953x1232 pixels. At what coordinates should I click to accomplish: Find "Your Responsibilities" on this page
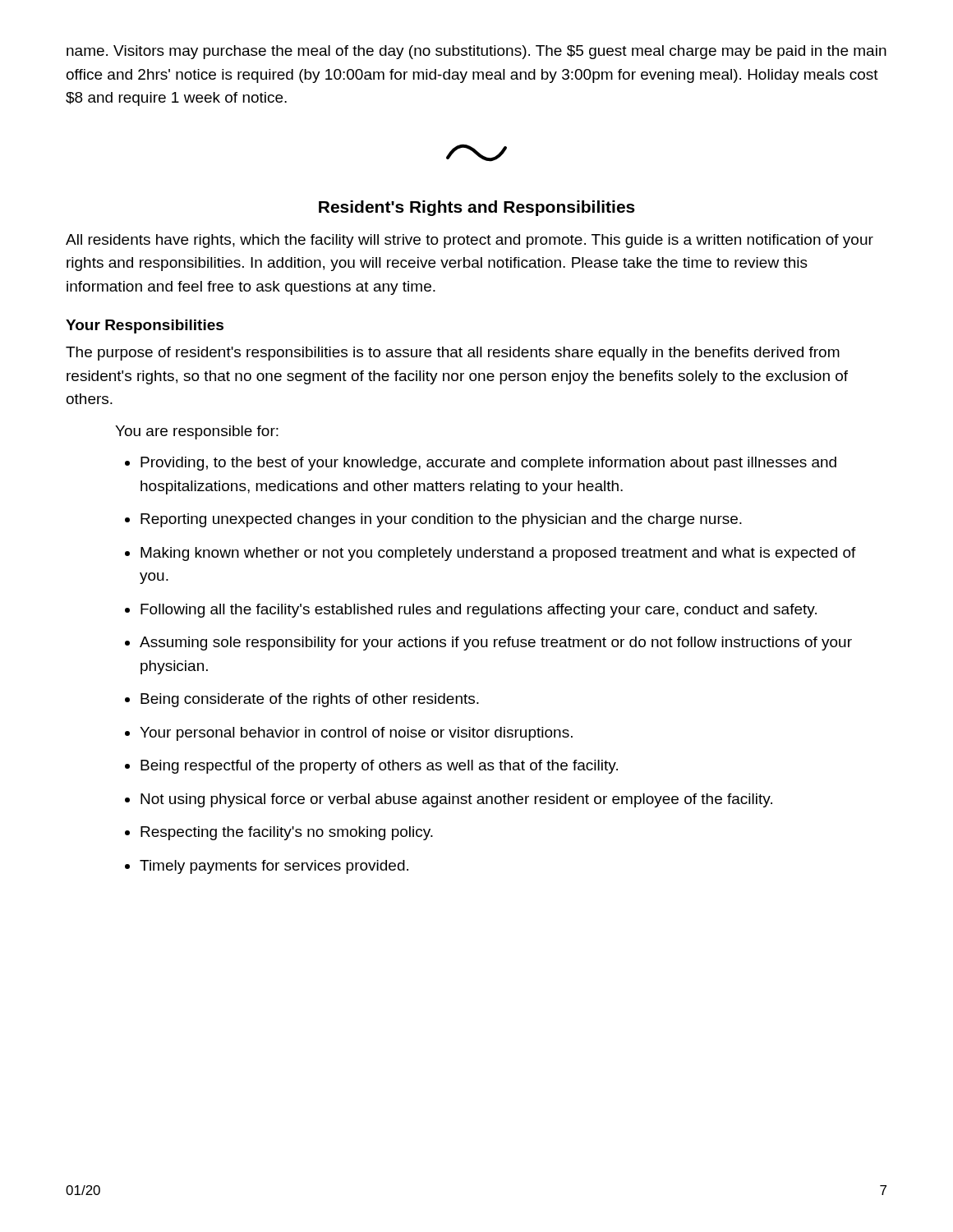145,325
